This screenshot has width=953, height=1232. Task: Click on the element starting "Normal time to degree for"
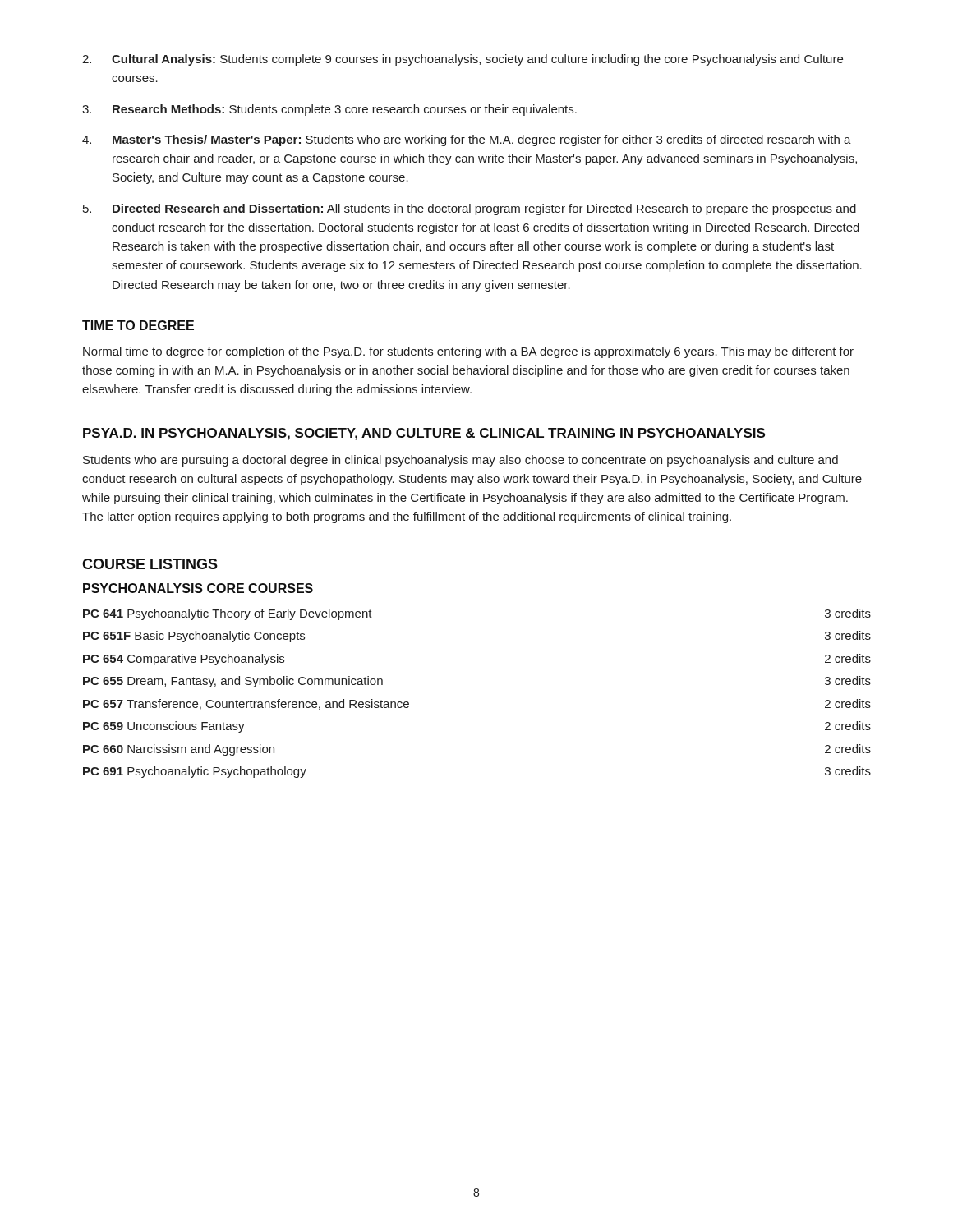pyautogui.click(x=468, y=370)
